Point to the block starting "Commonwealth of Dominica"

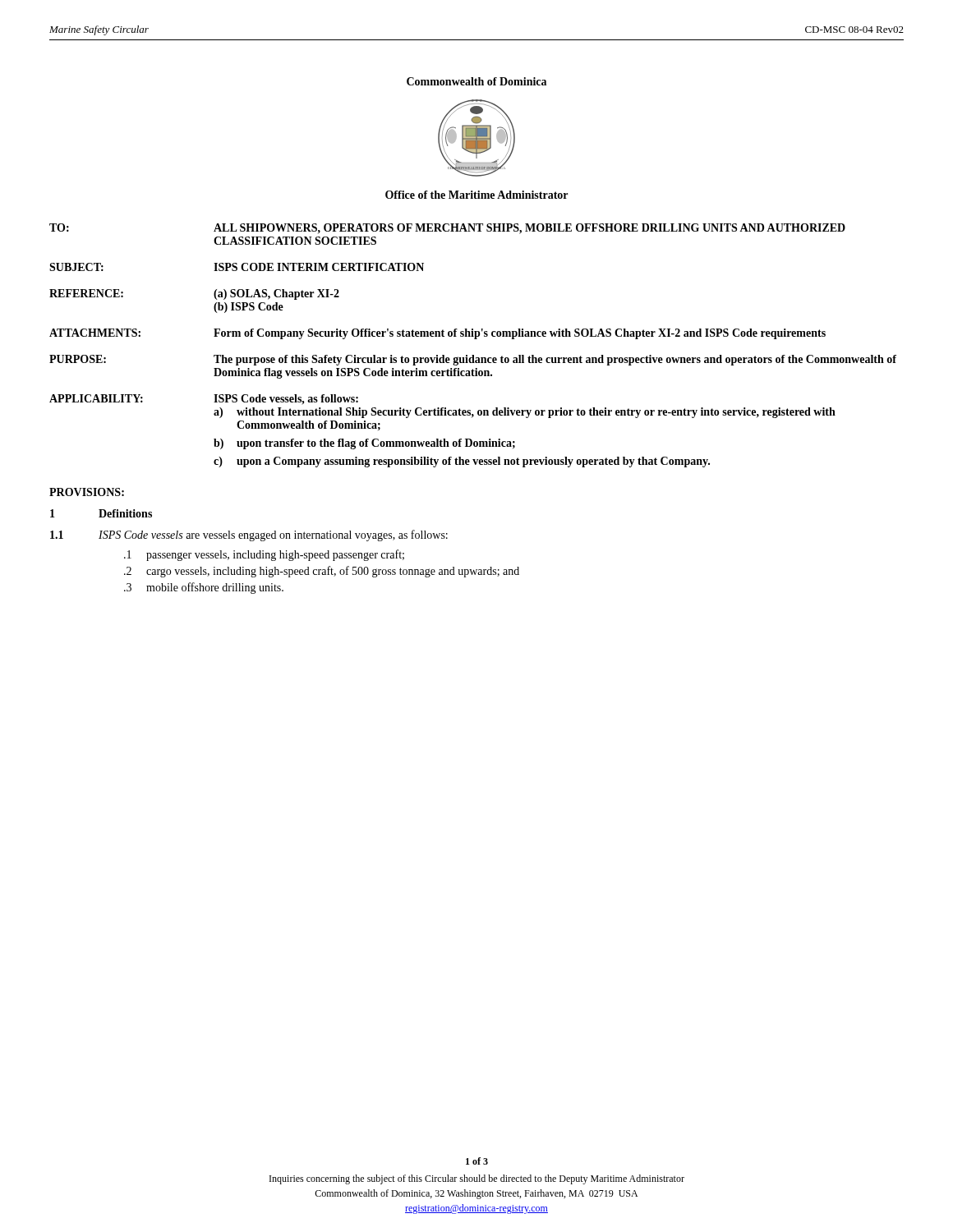coord(476,82)
